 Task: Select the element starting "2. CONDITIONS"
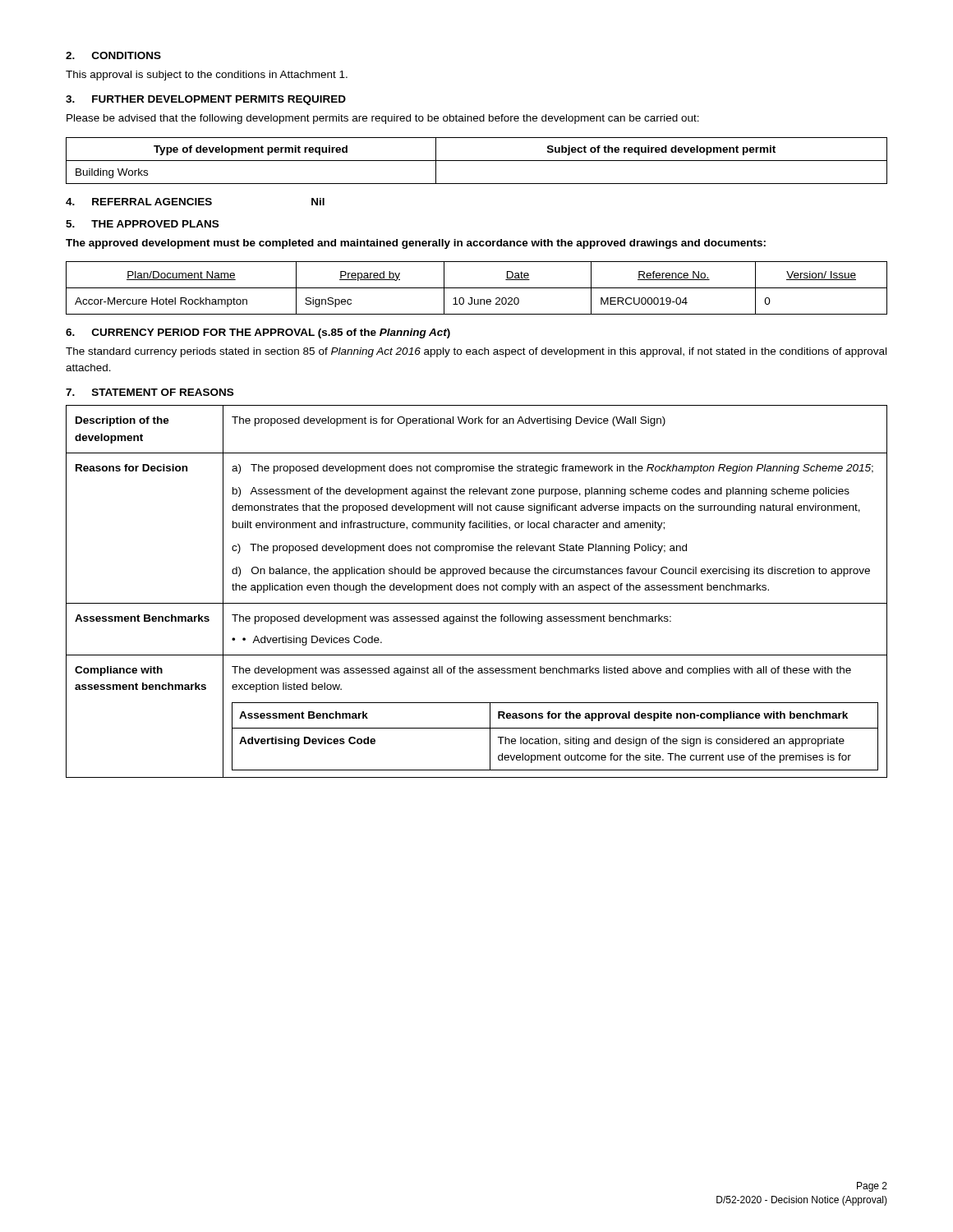(x=113, y=55)
